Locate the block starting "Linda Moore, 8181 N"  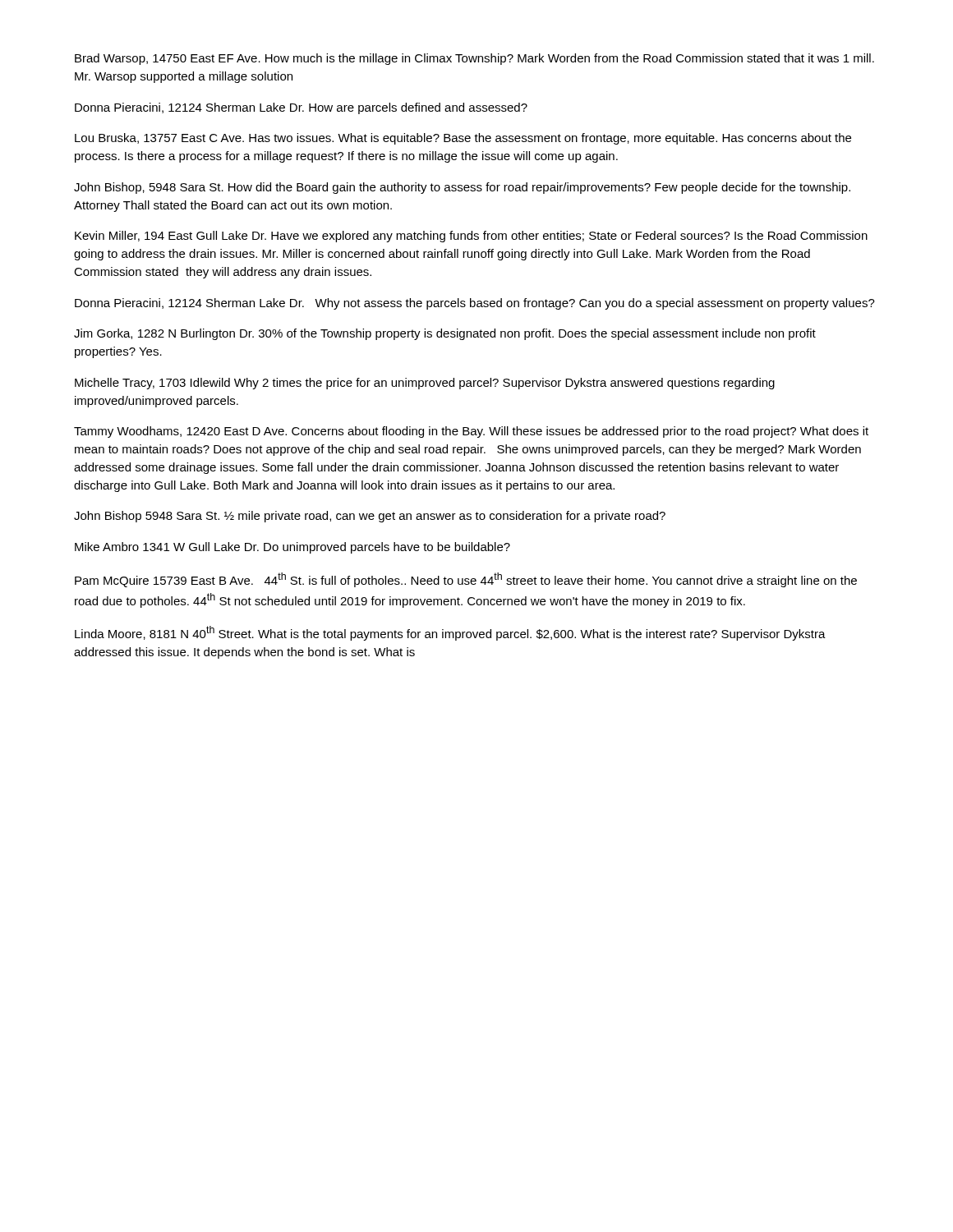[x=449, y=642]
